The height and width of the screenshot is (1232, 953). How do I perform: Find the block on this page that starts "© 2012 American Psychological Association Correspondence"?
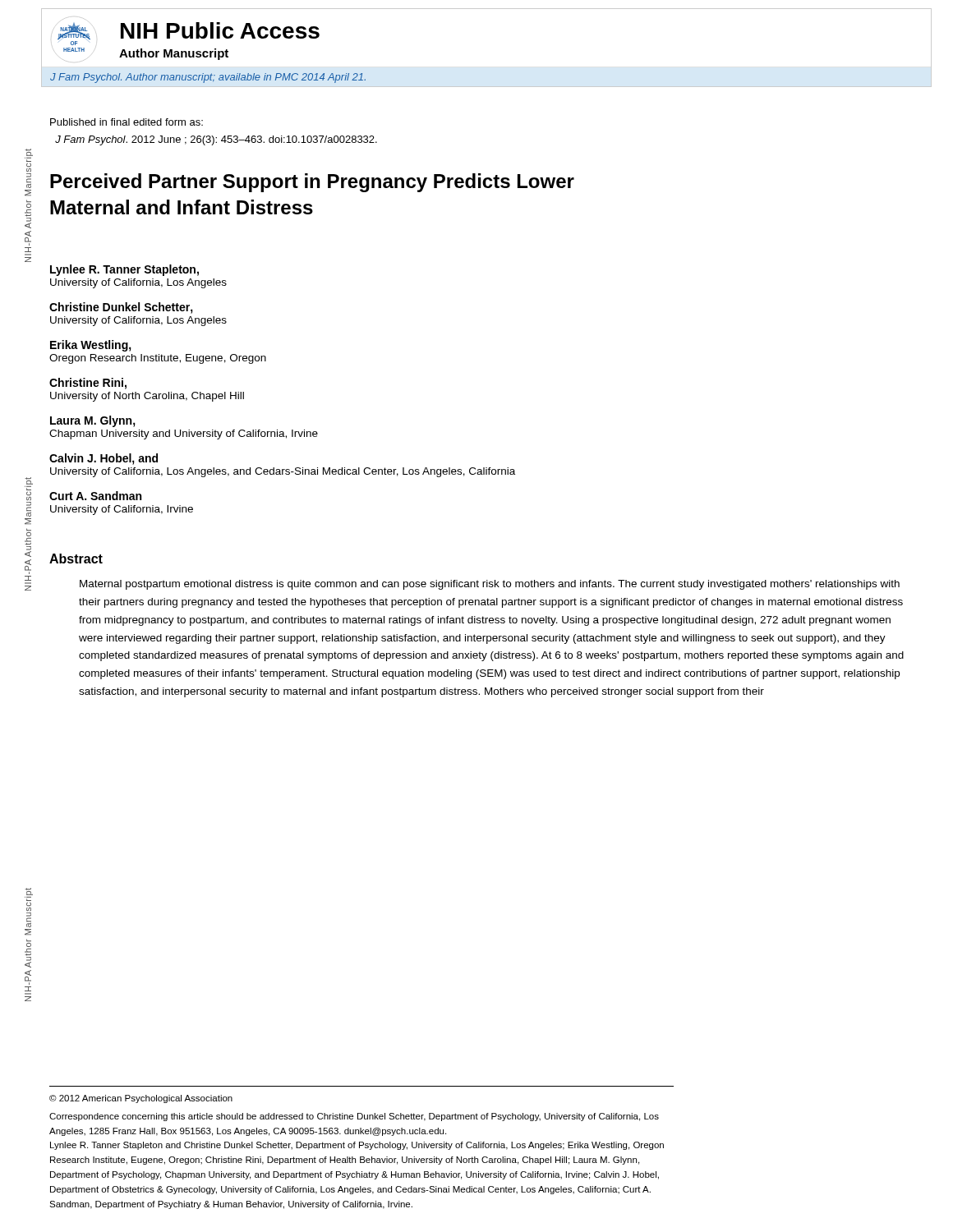pyautogui.click(x=361, y=1152)
